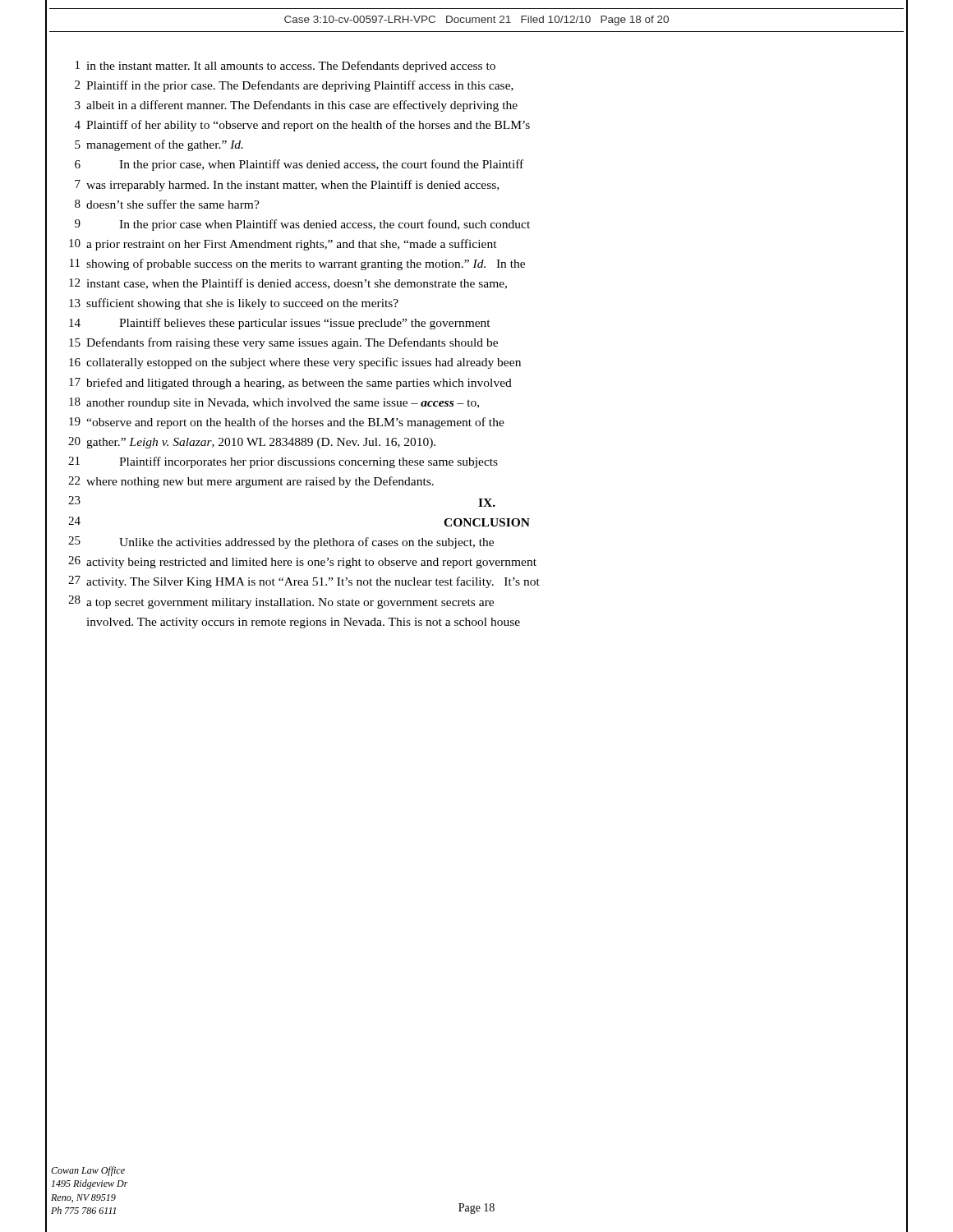Select the block starting "in the instant matter. It all amounts to"

coord(487,105)
